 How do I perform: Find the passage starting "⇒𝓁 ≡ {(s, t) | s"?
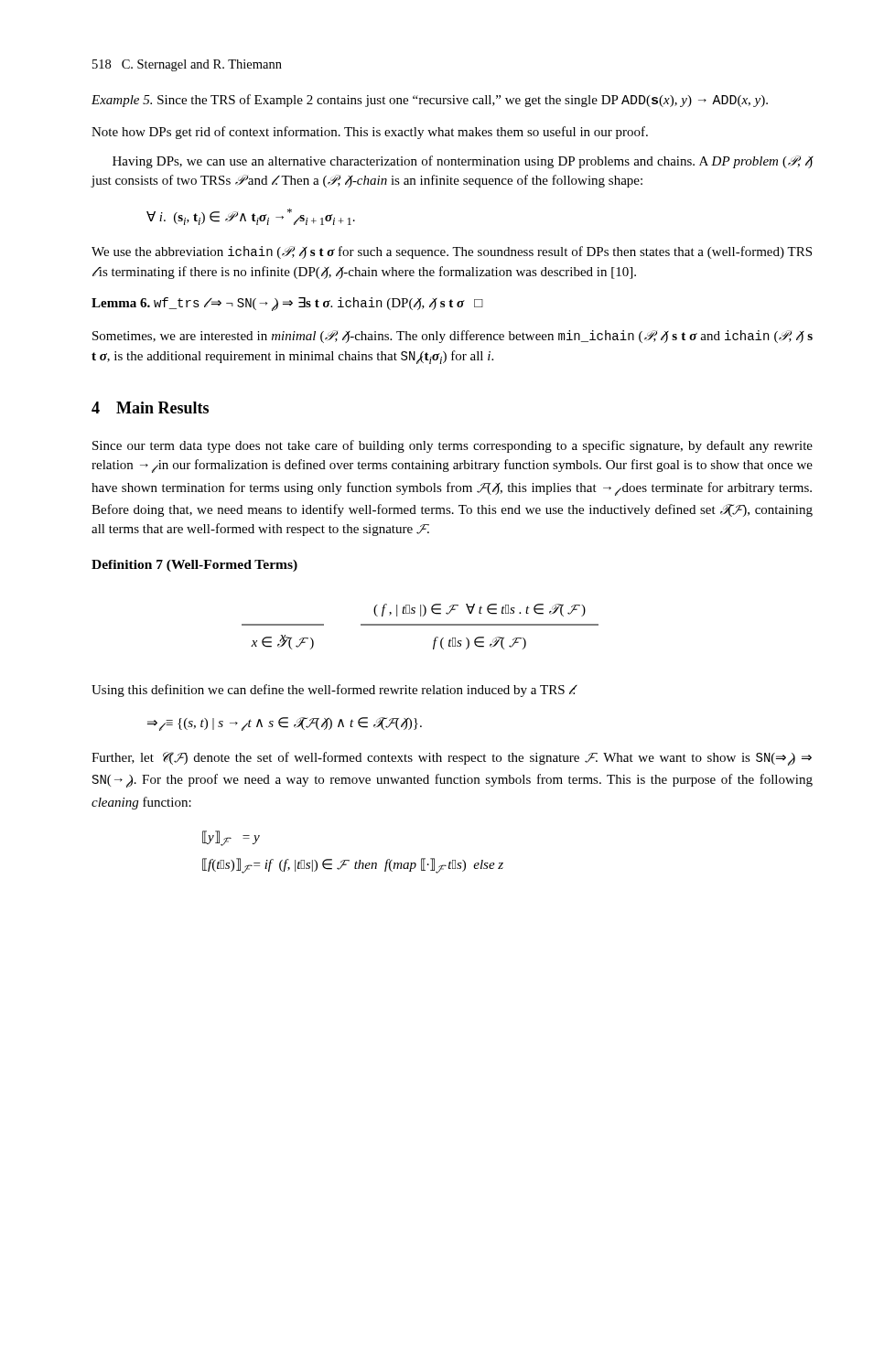284,725
